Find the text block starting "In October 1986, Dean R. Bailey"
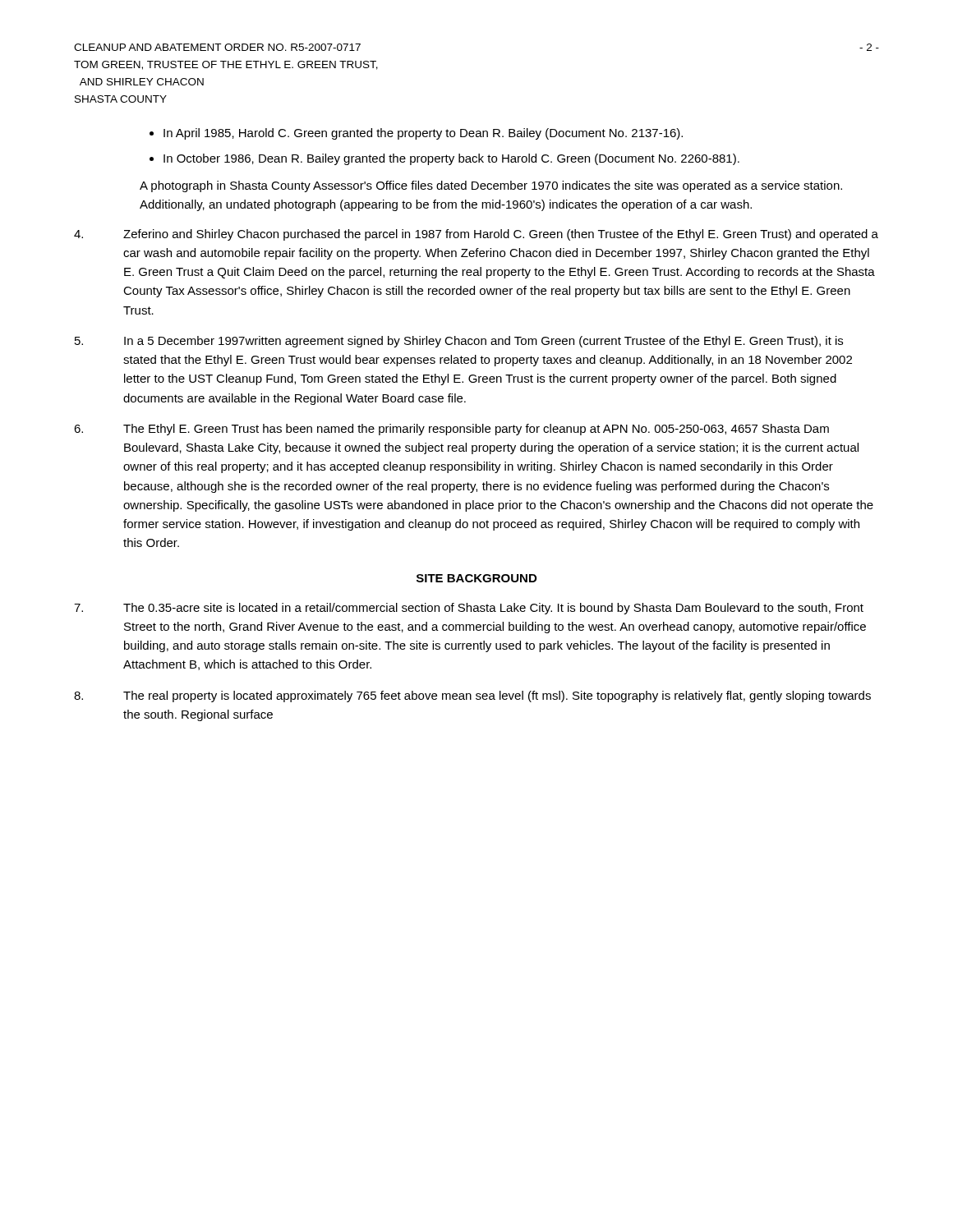 [451, 158]
